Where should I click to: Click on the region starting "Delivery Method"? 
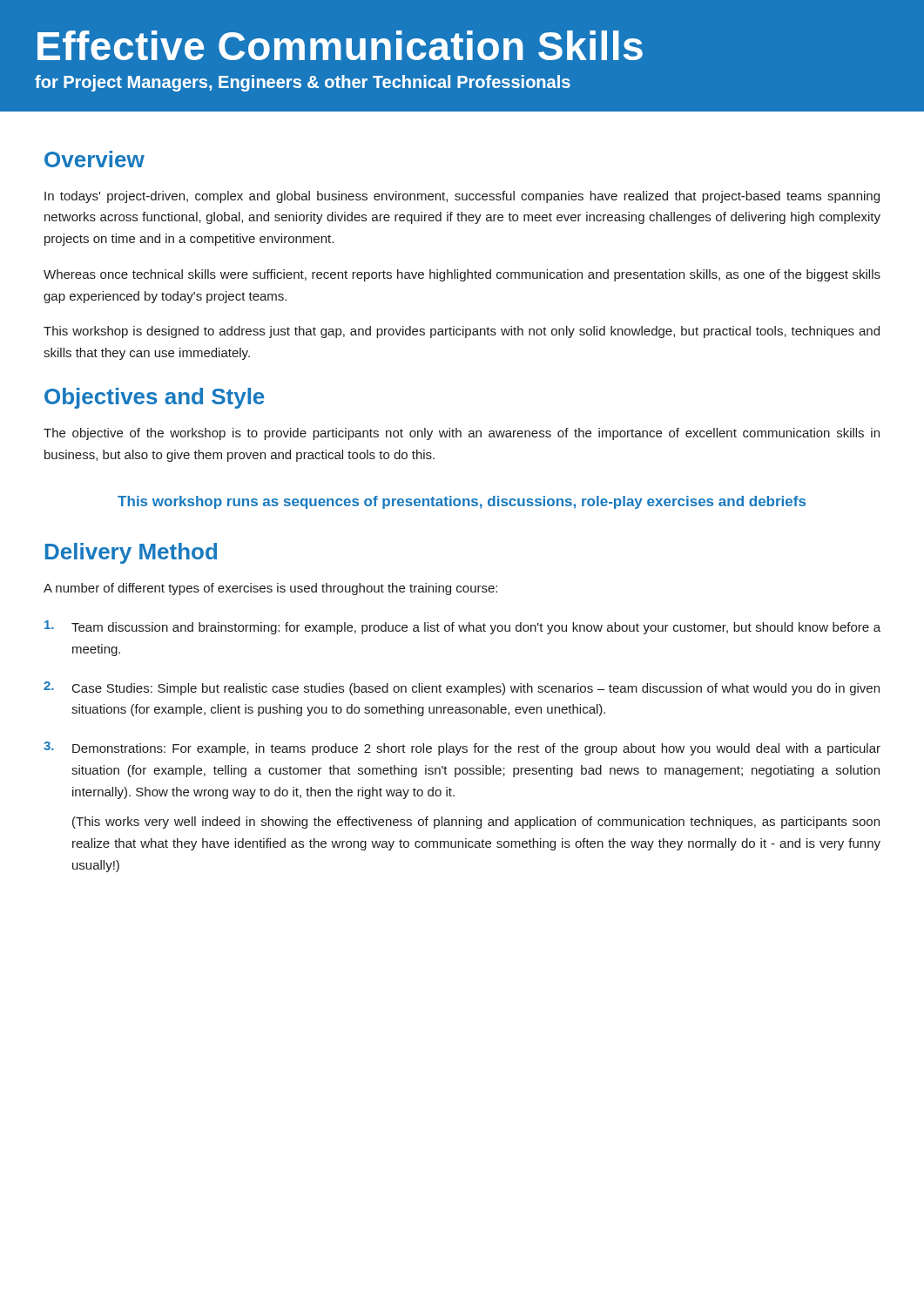click(x=131, y=552)
